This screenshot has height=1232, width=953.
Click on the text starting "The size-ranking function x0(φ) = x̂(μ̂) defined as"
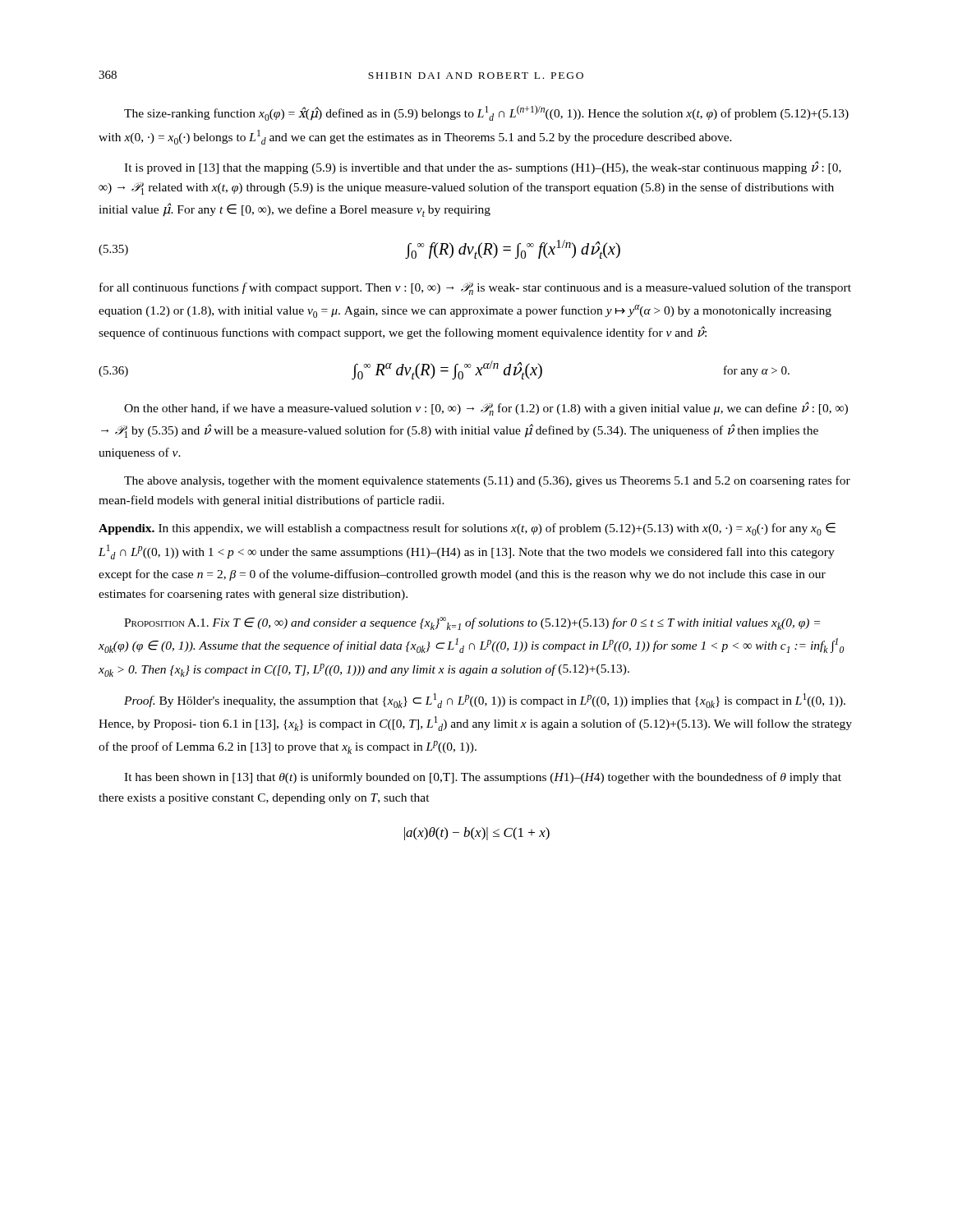pyautogui.click(x=474, y=126)
